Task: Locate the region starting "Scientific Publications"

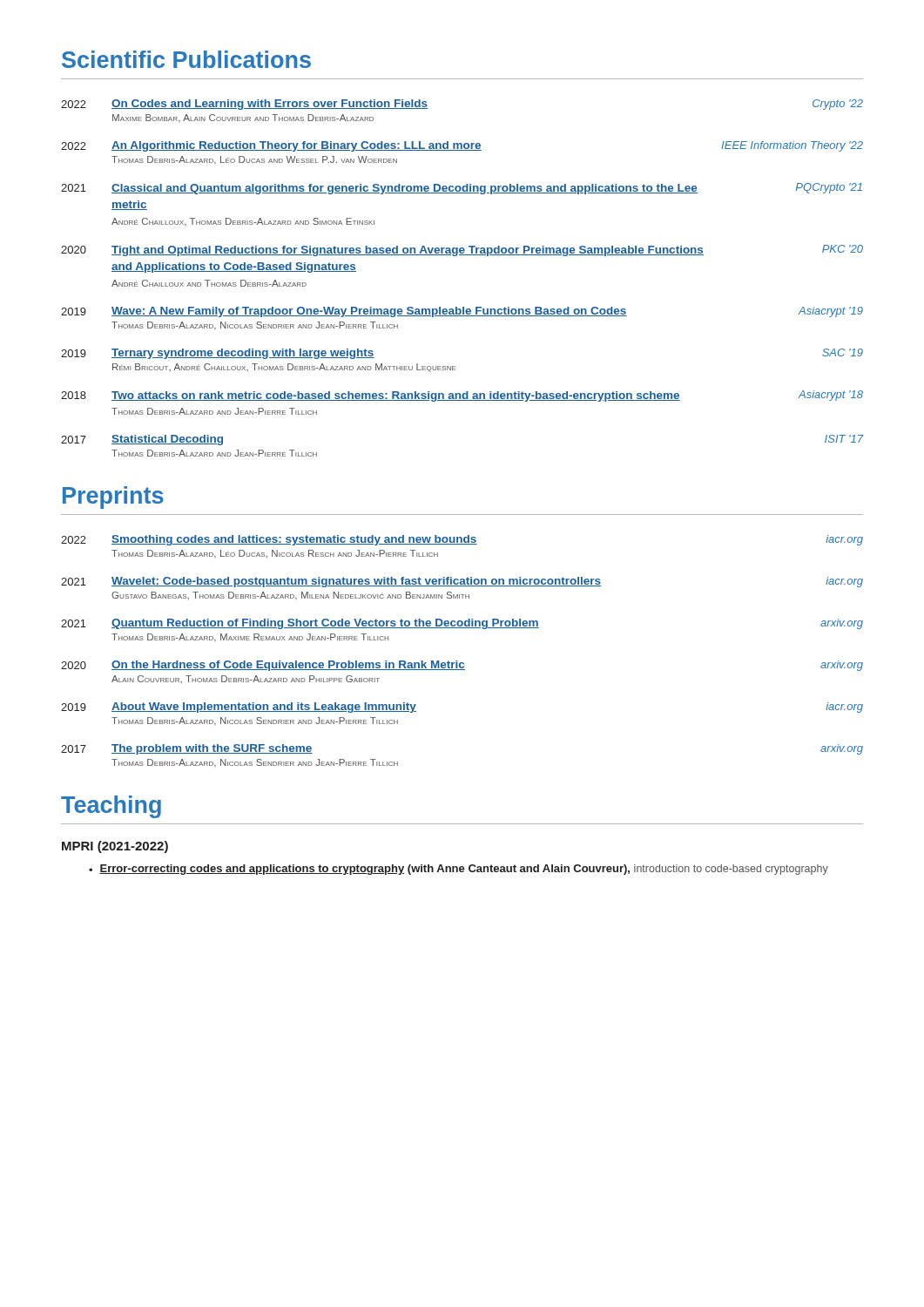Action: click(186, 61)
